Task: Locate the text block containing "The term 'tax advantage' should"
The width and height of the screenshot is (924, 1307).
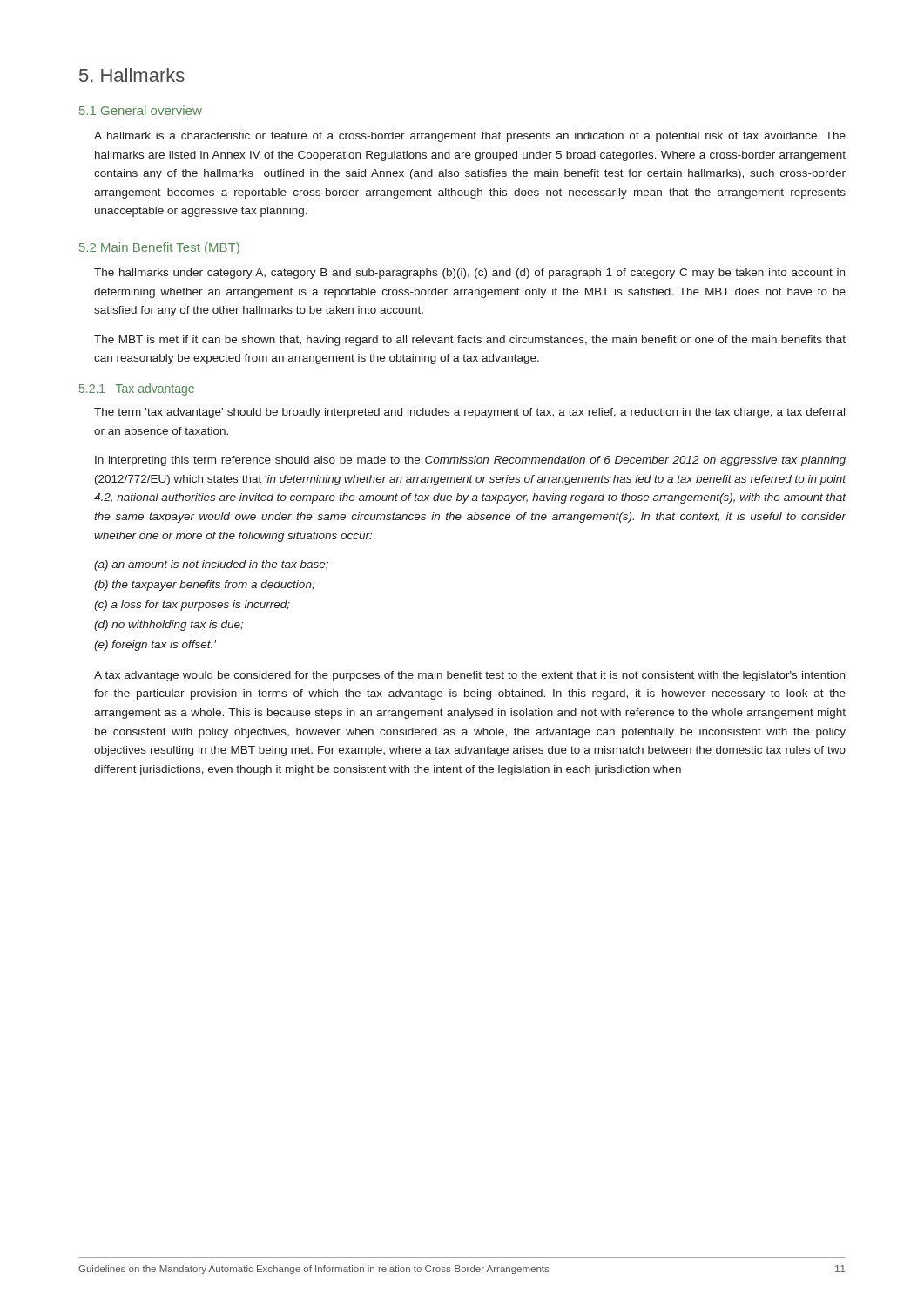Action: pos(470,421)
